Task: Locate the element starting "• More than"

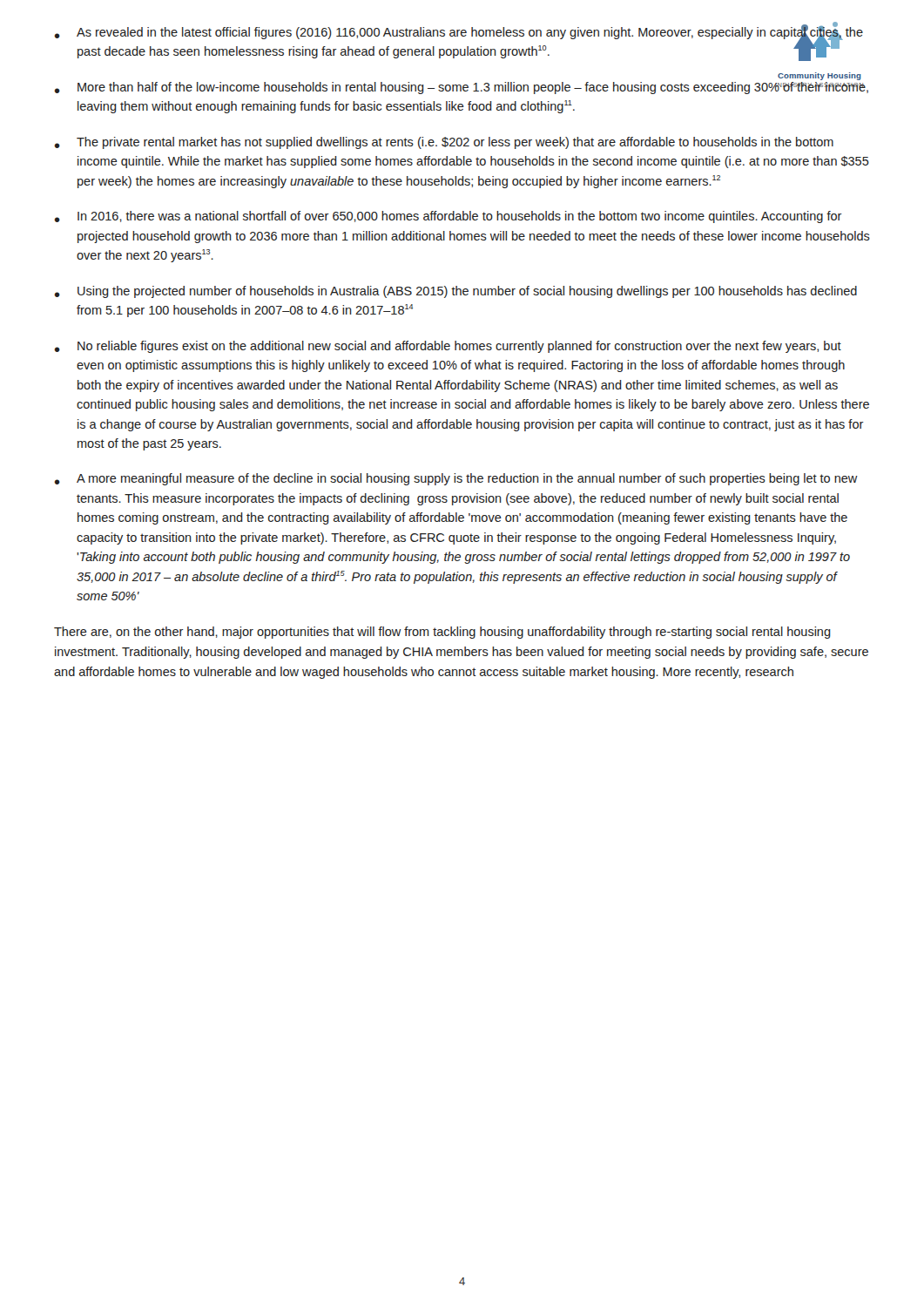Action: [462, 97]
